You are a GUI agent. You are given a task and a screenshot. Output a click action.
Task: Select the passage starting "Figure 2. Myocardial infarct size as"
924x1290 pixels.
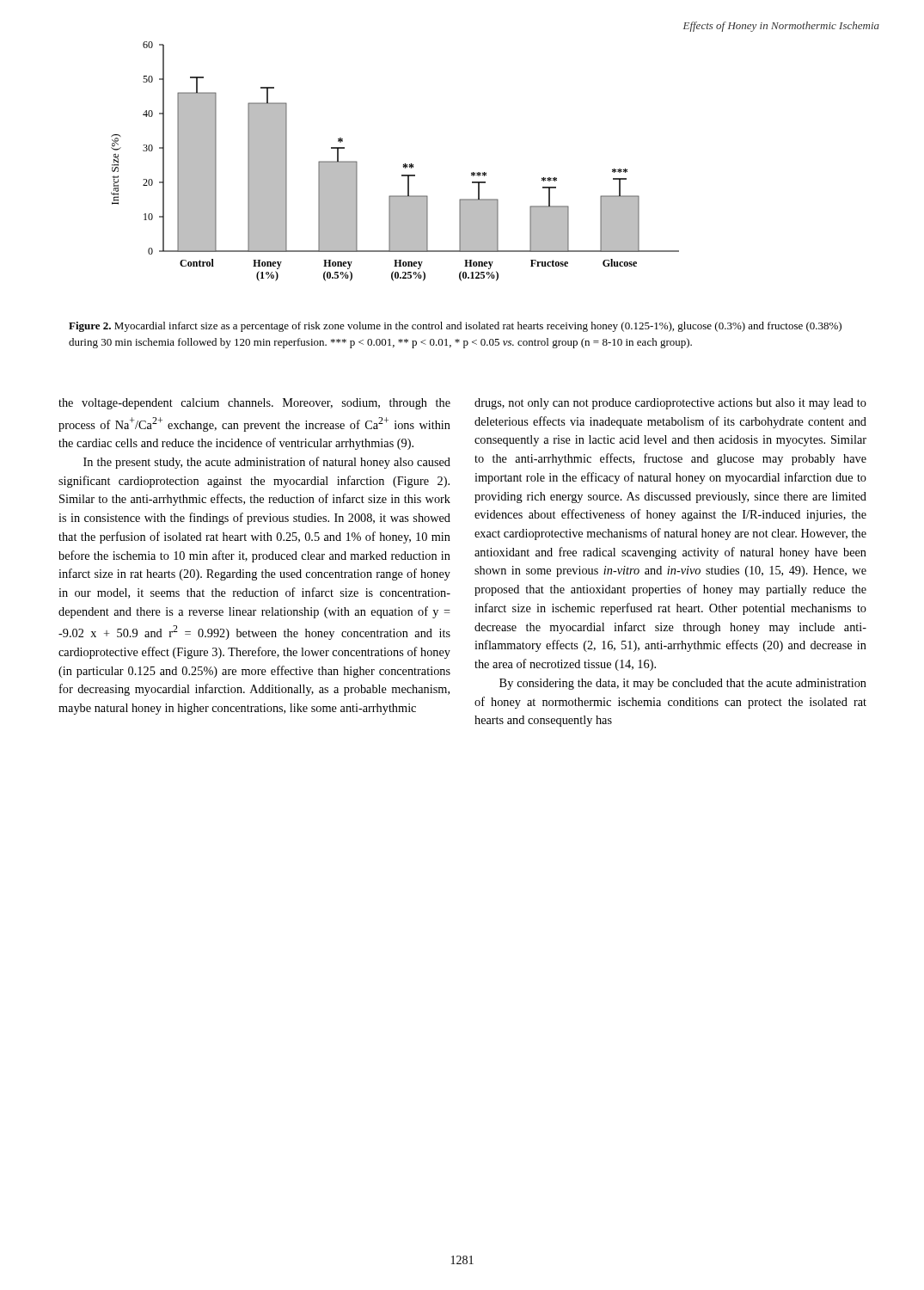coord(455,334)
